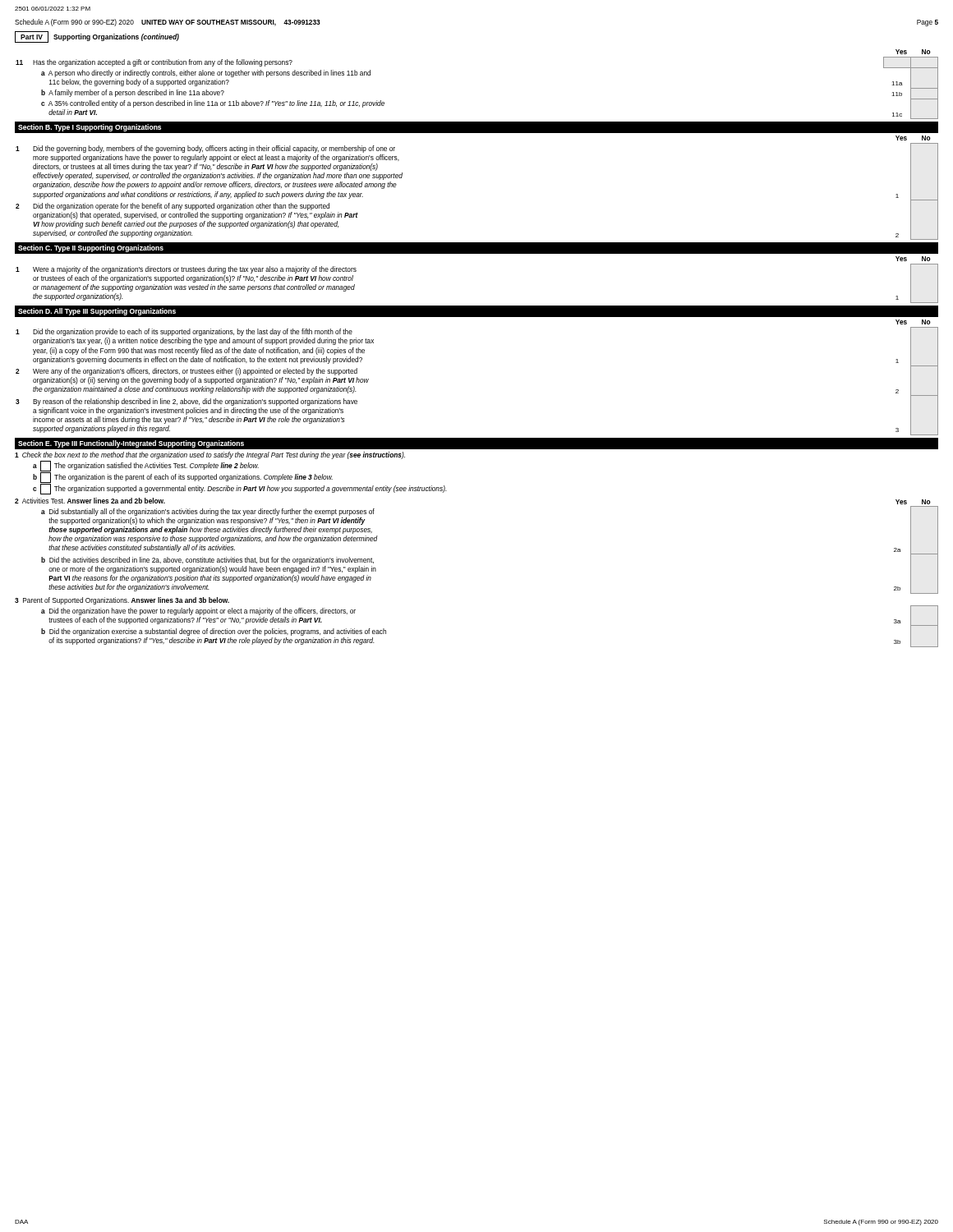The width and height of the screenshot is (953, 1232).
Task: Click on the table containing "By reason of the relationship"
Action: 476,381
